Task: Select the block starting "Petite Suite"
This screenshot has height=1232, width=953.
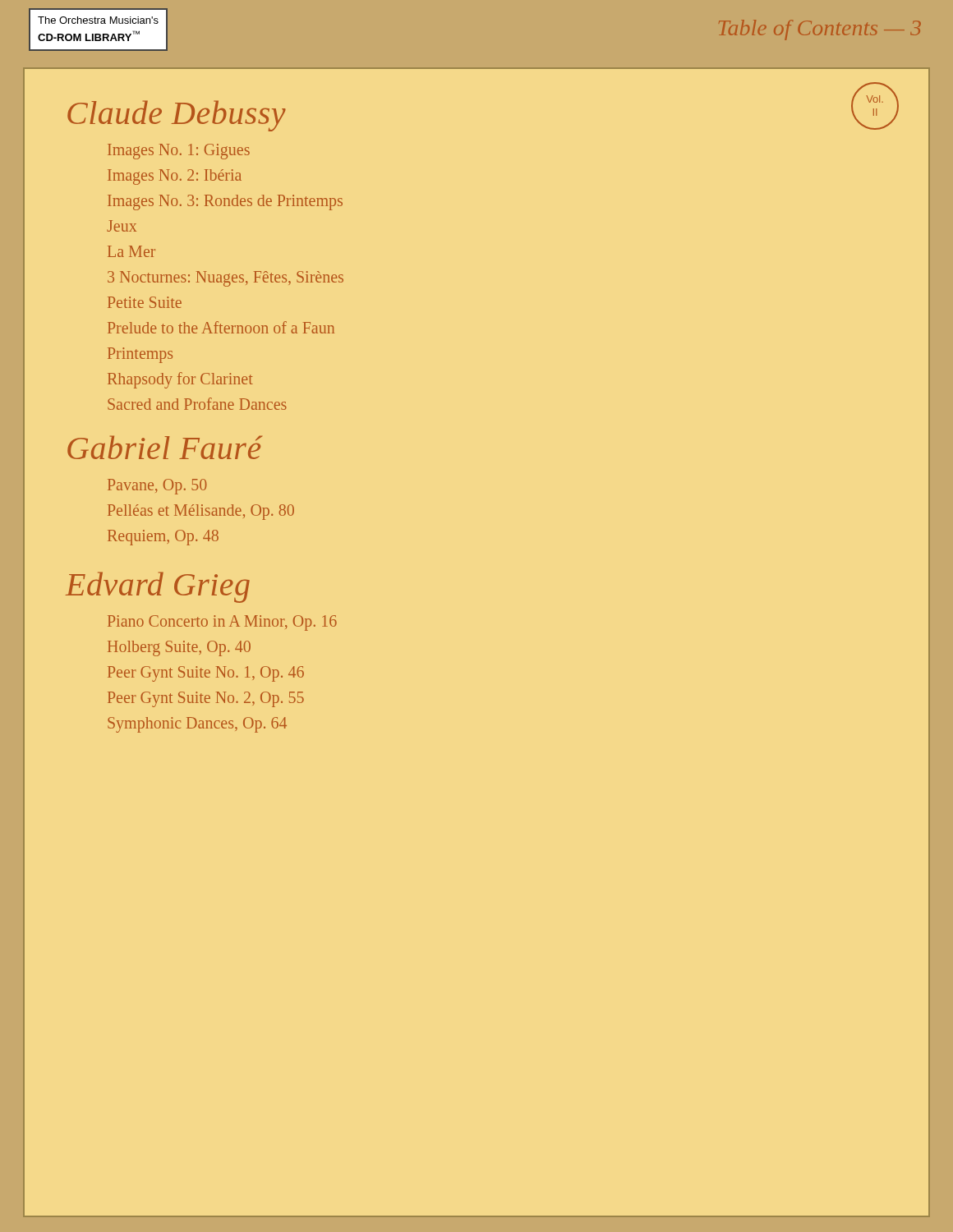Action: (144, 302)
